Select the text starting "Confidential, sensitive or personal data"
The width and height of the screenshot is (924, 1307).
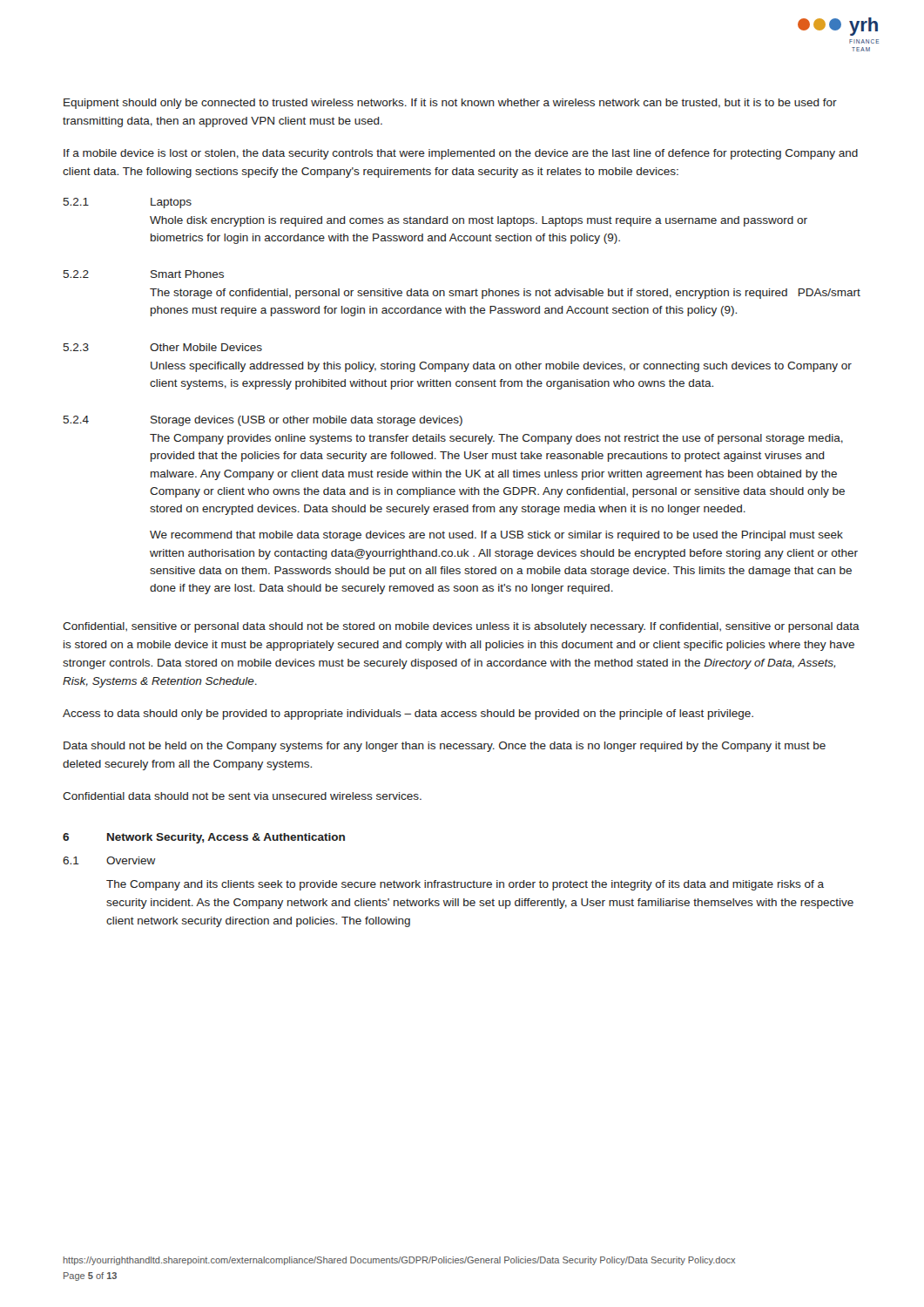pos(461,654)
